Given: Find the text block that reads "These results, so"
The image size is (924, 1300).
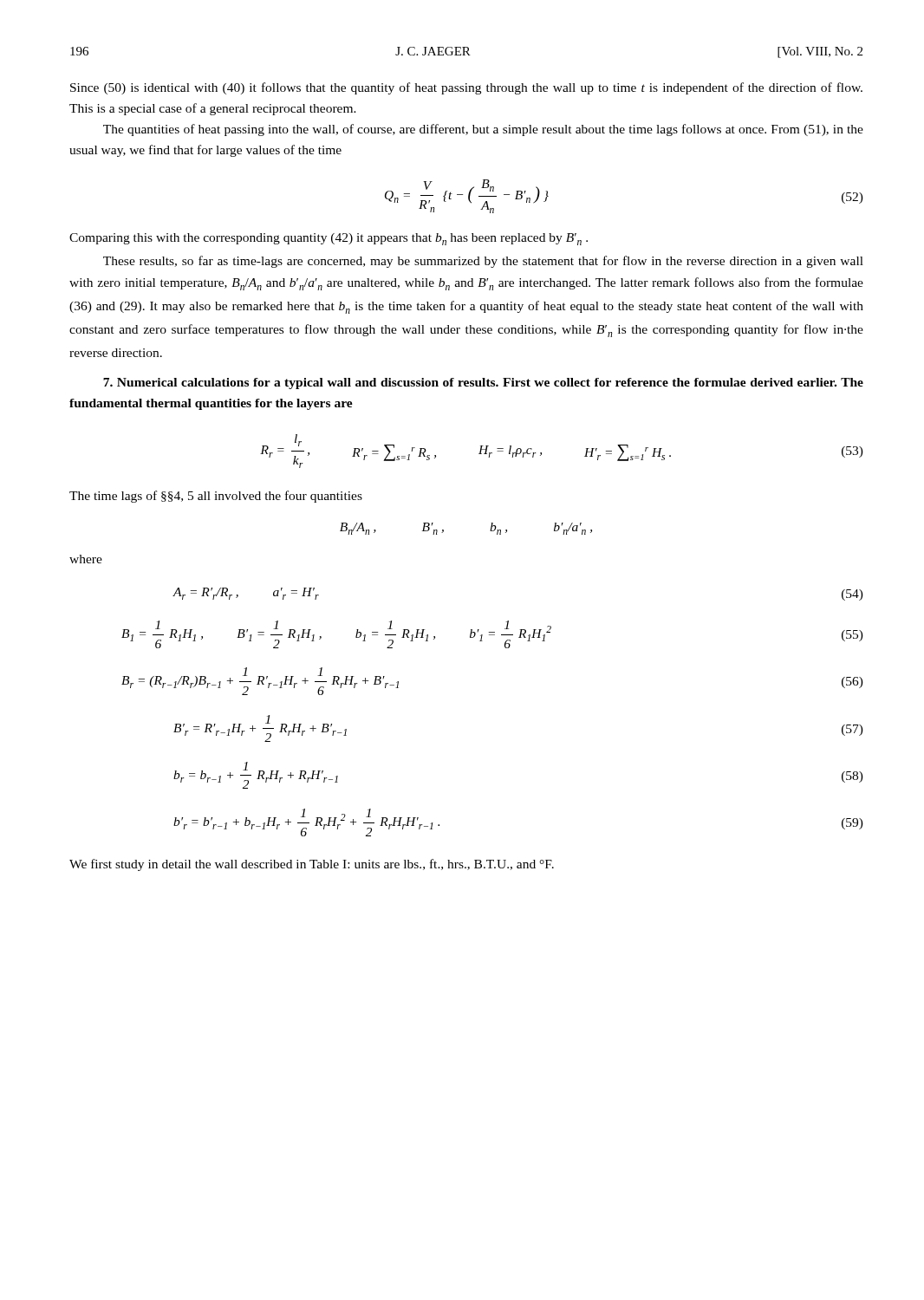Looking at the screenshot, I should tap(466, 307).
